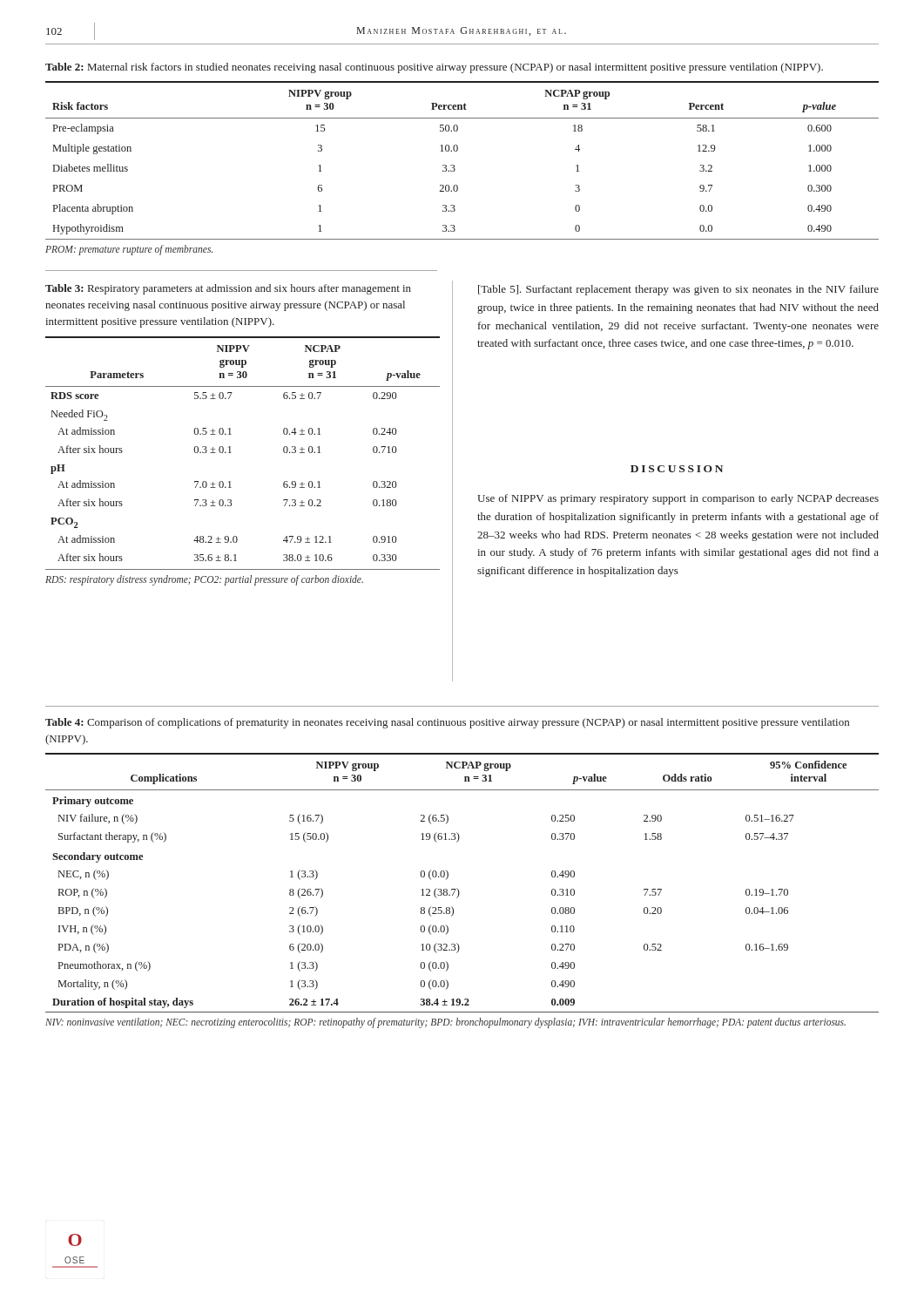Navigate to the text block starting "Use of NIPPV as primary"
Viewport: 924px width, 1307px height.
click(x=678, y=534)
